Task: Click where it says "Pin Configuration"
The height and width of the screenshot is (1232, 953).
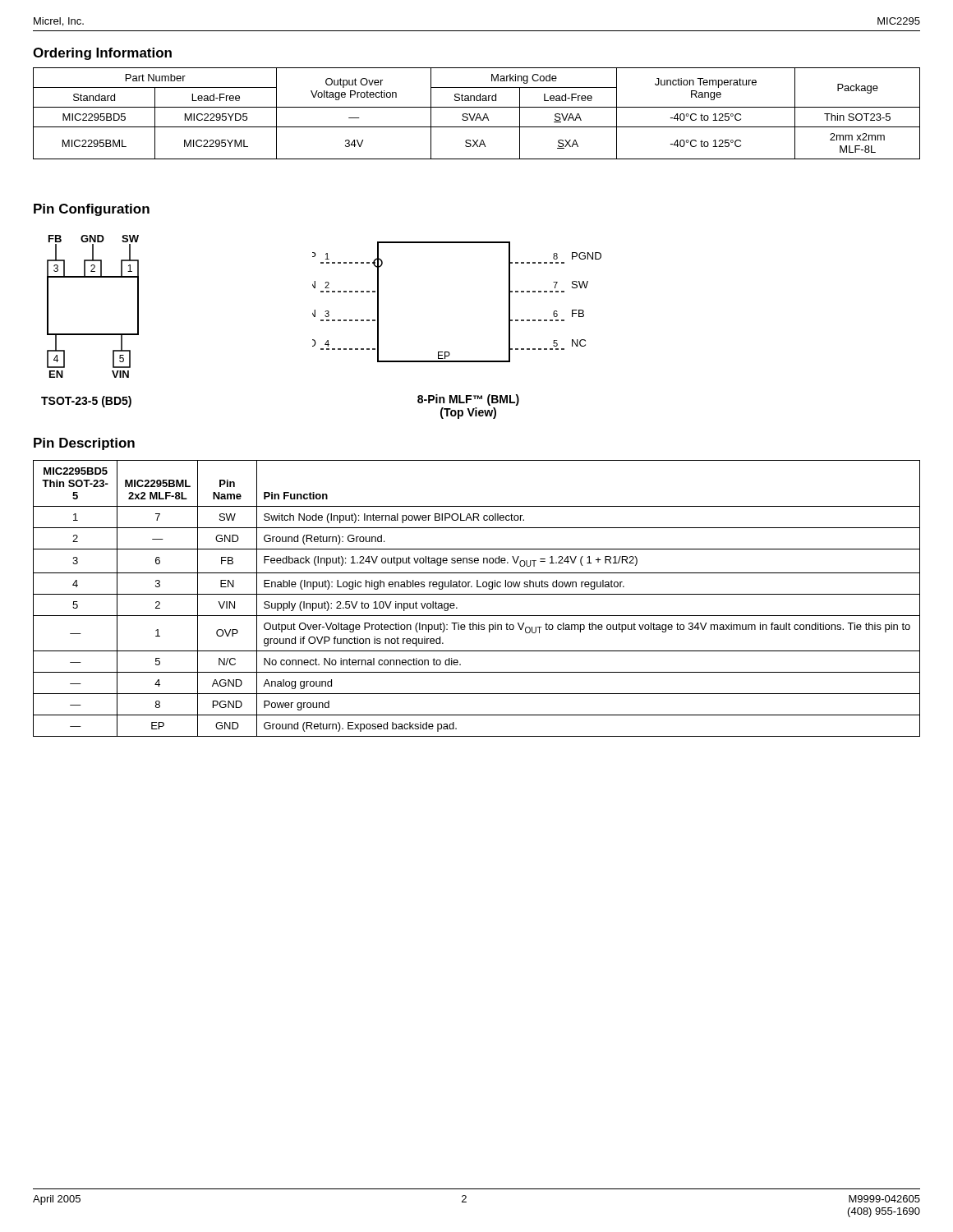Action: pos(91,209)
